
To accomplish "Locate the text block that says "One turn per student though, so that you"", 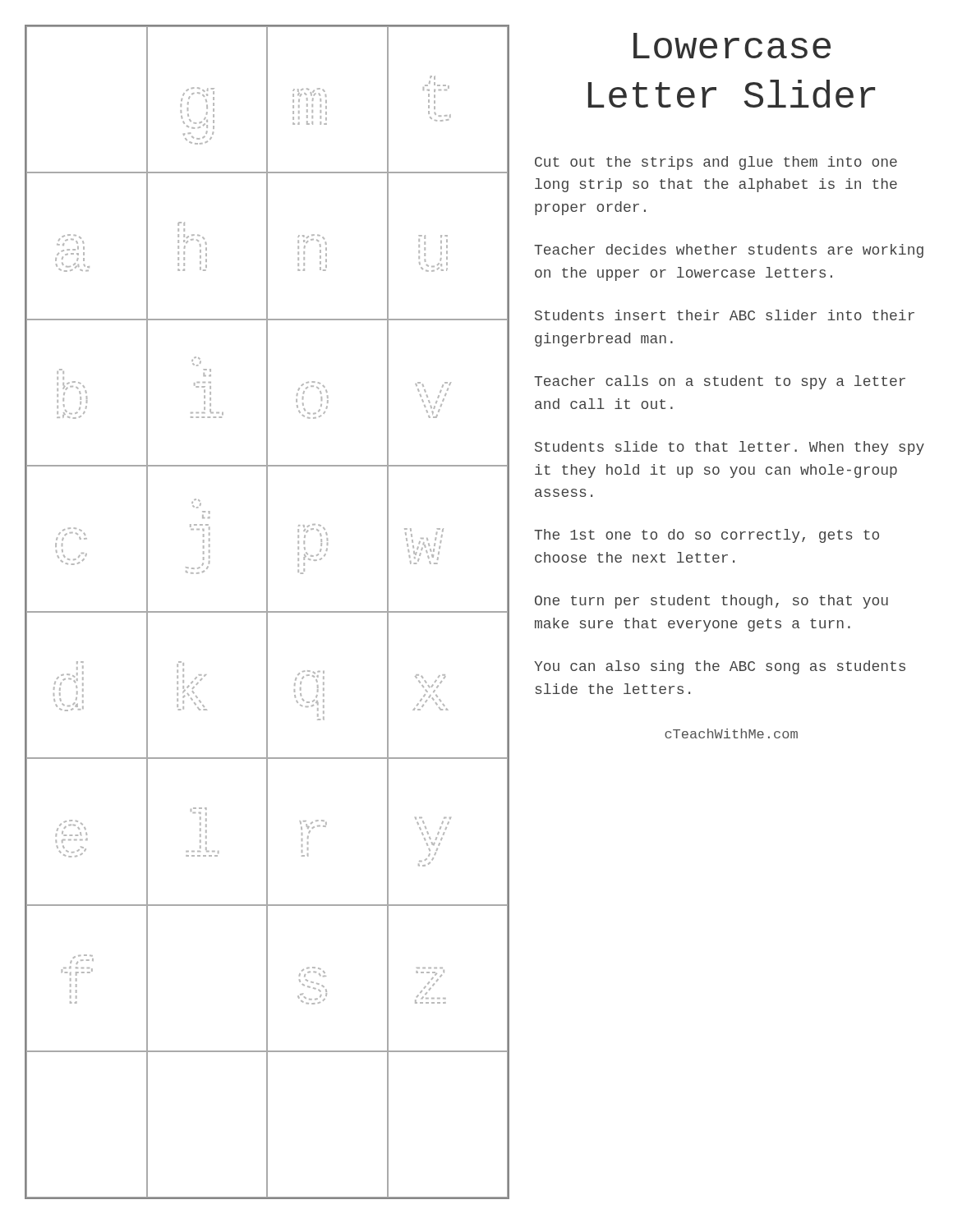I will pos(711,613).
